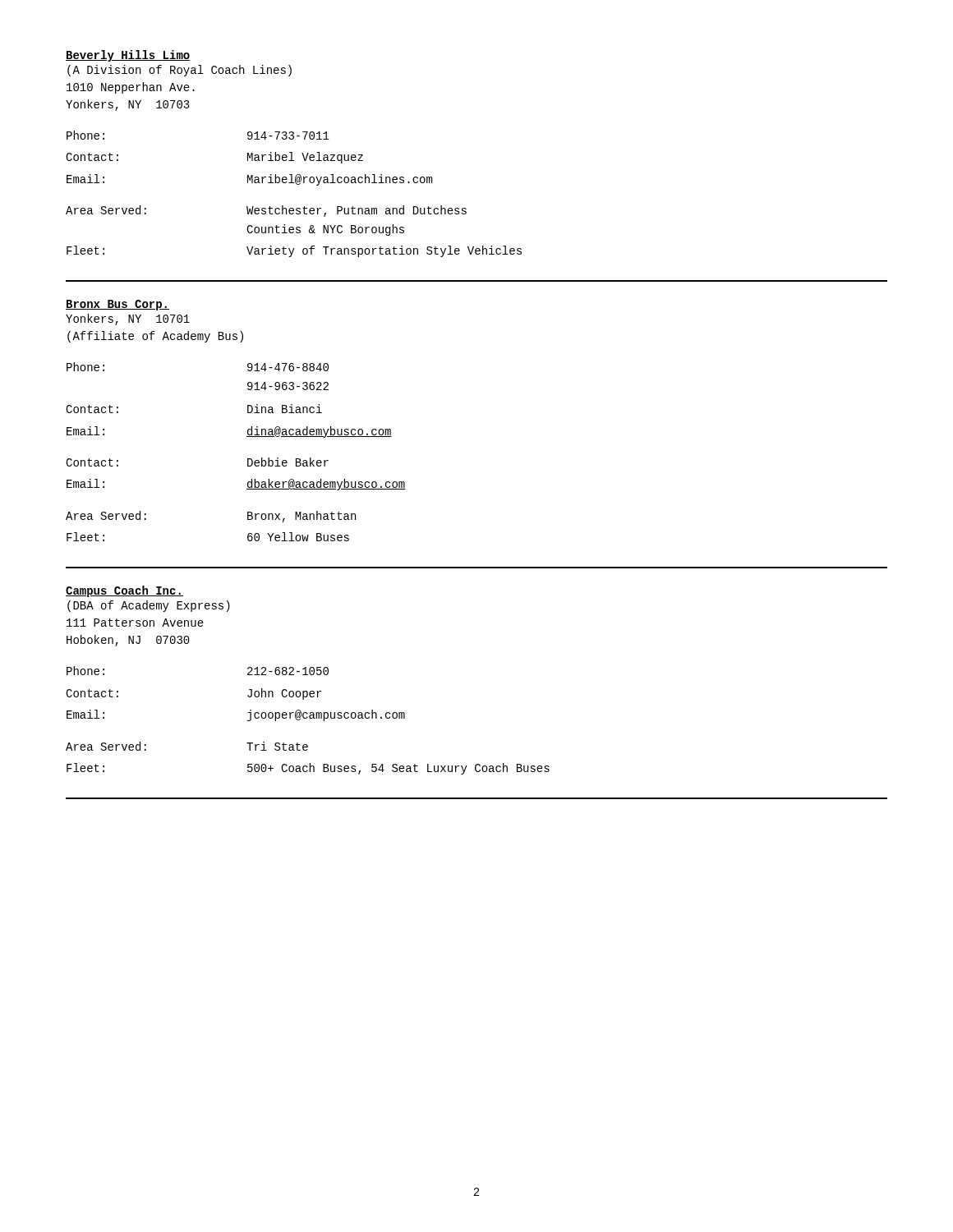Locate the text starting "Bronx Bus Corp. Yonkers, NY 10701 (Affiliate of"

tap(117, 305)
